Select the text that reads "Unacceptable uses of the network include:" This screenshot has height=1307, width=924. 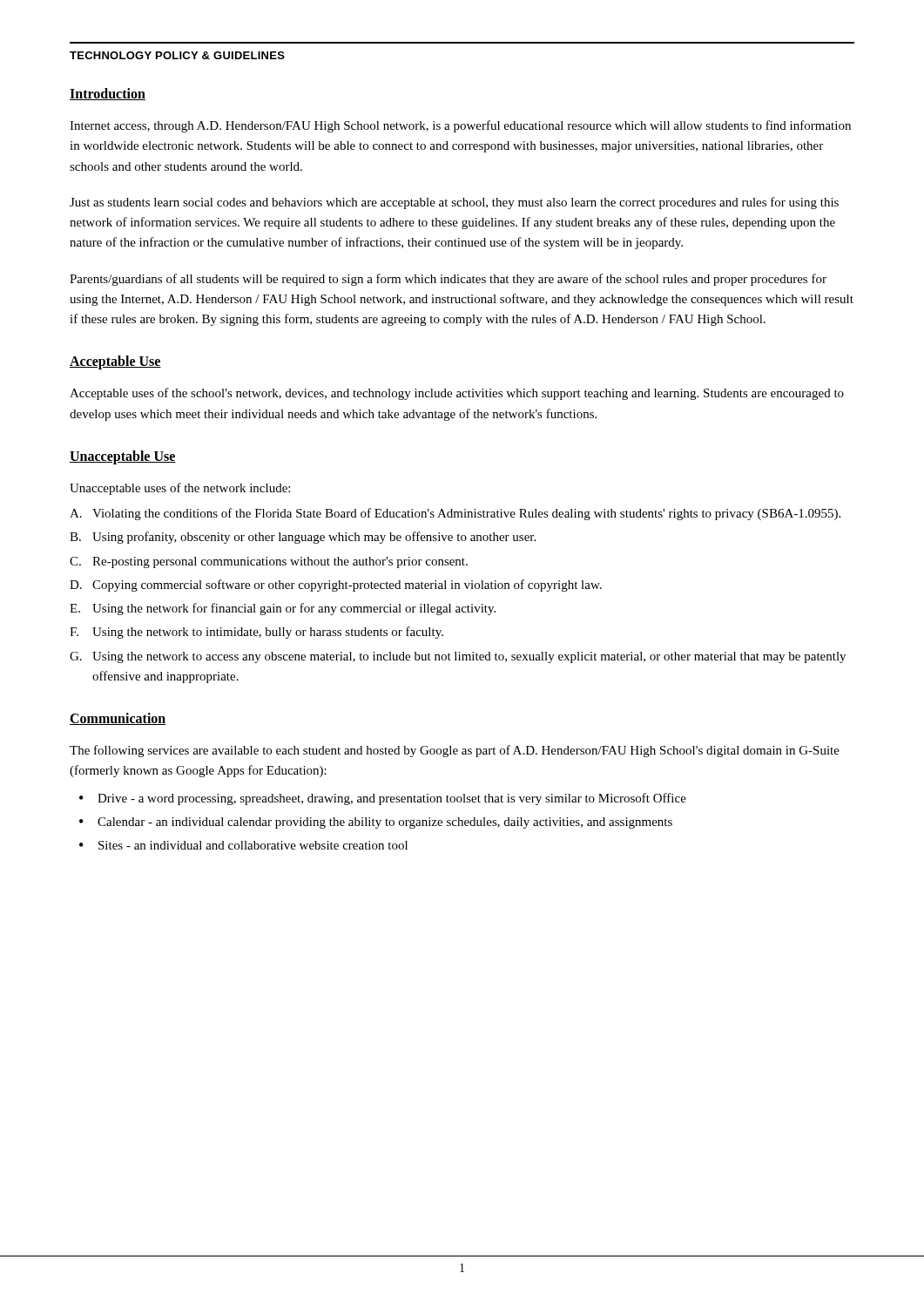coord(181,488)
